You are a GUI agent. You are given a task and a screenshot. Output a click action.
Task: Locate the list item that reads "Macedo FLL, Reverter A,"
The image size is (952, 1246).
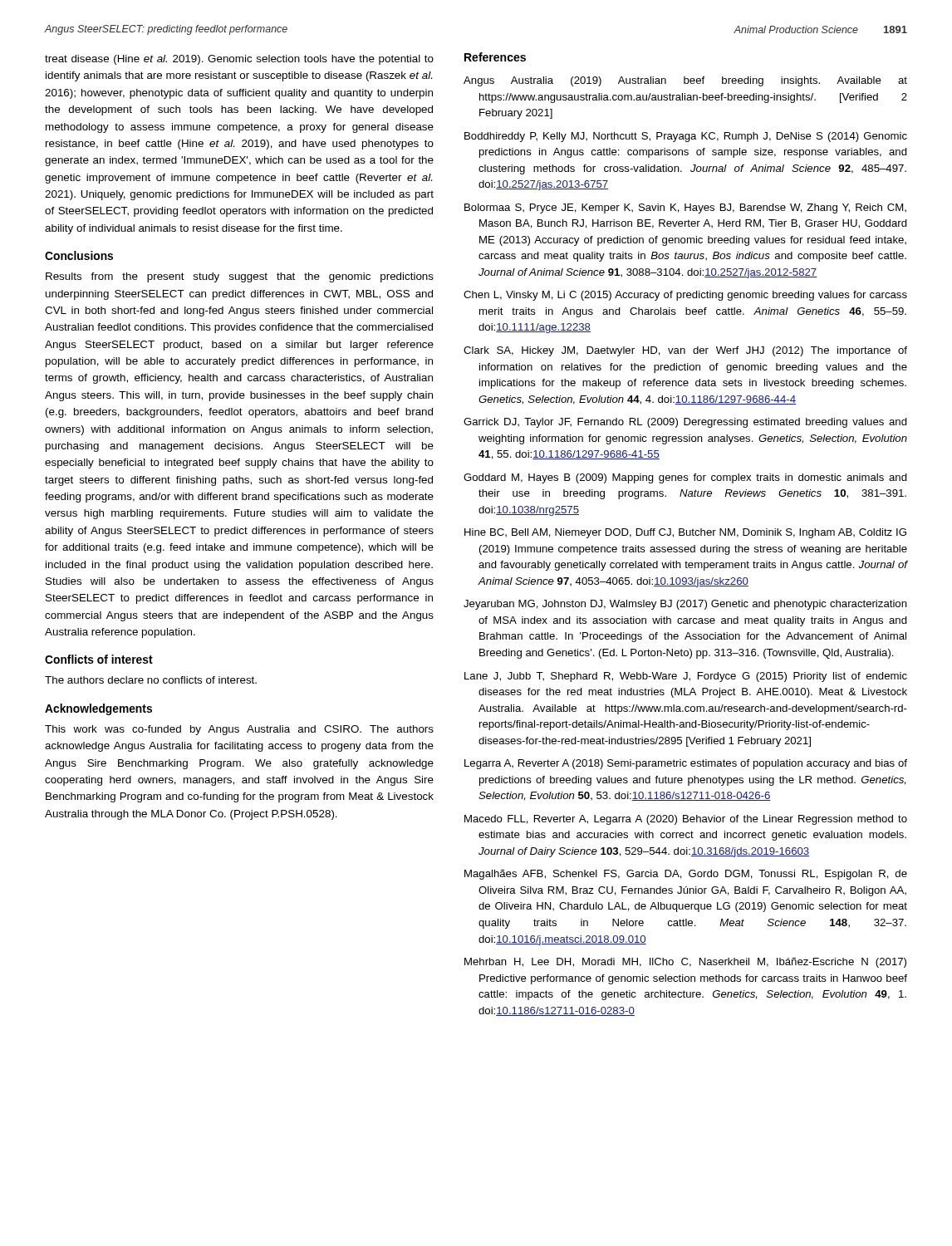click(685, 835)
